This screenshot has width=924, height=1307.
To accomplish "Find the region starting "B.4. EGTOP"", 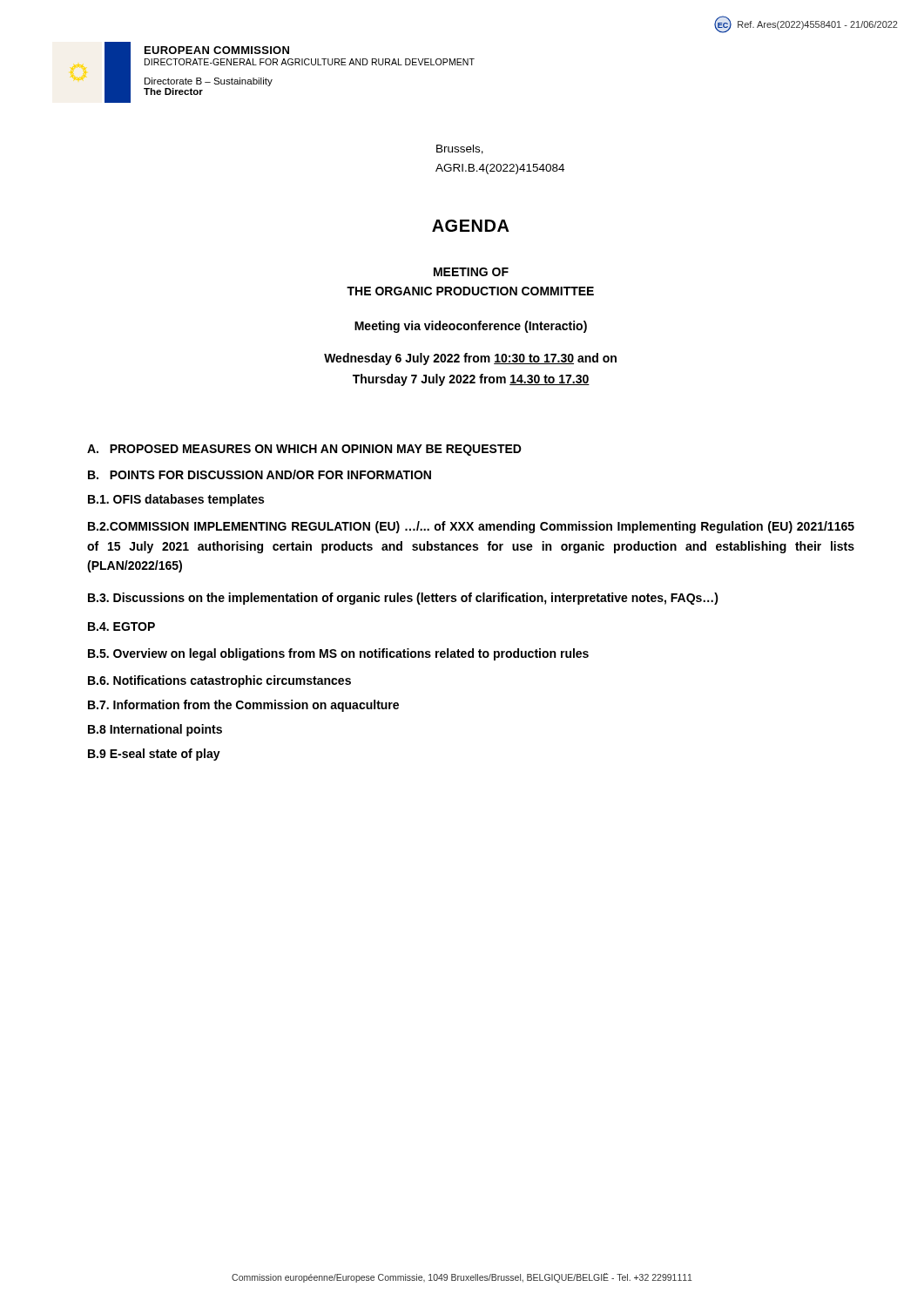I will tap(121, 626).
